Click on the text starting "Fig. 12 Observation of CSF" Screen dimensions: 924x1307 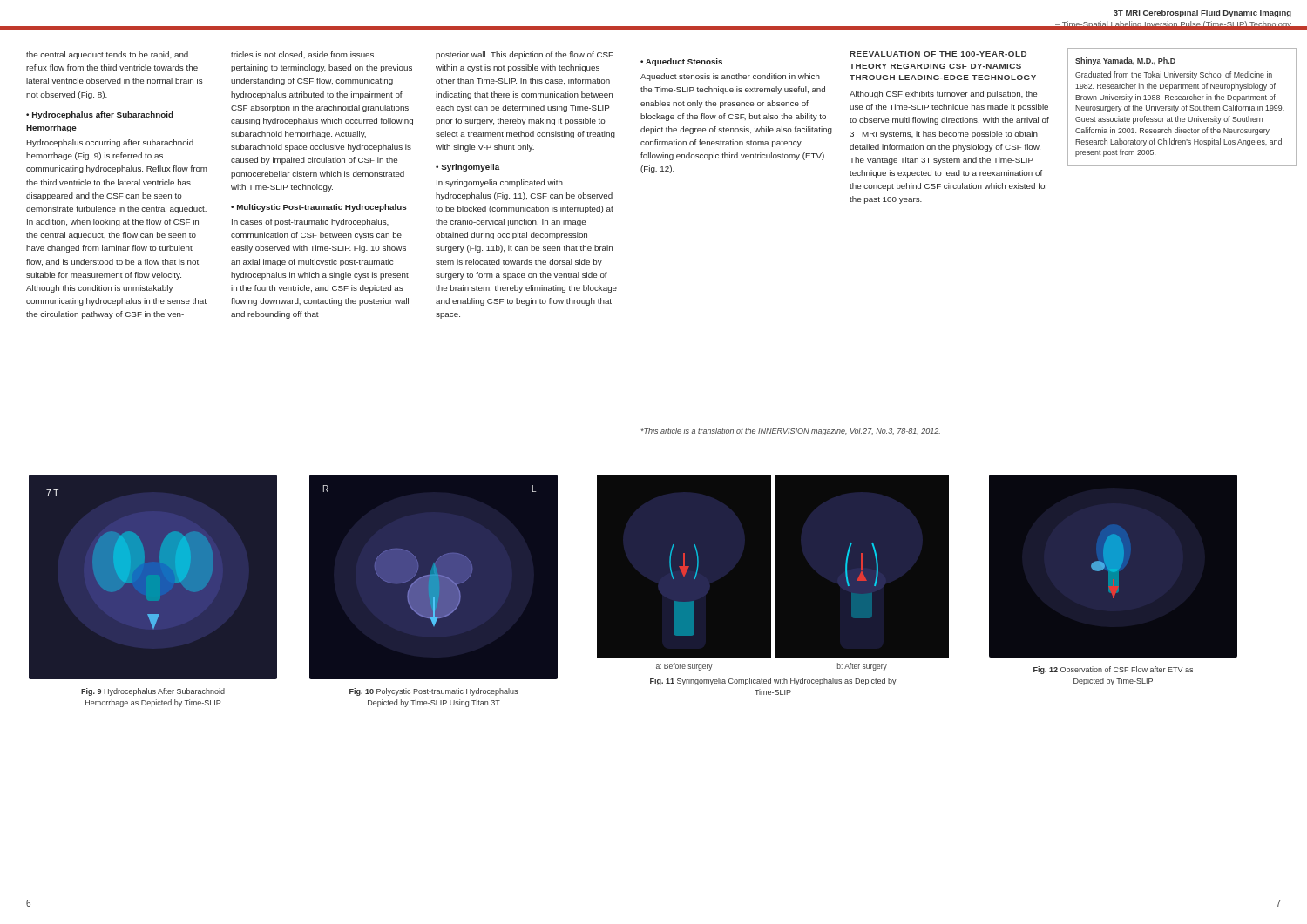pyautogui.click(x=1113, y=675)
